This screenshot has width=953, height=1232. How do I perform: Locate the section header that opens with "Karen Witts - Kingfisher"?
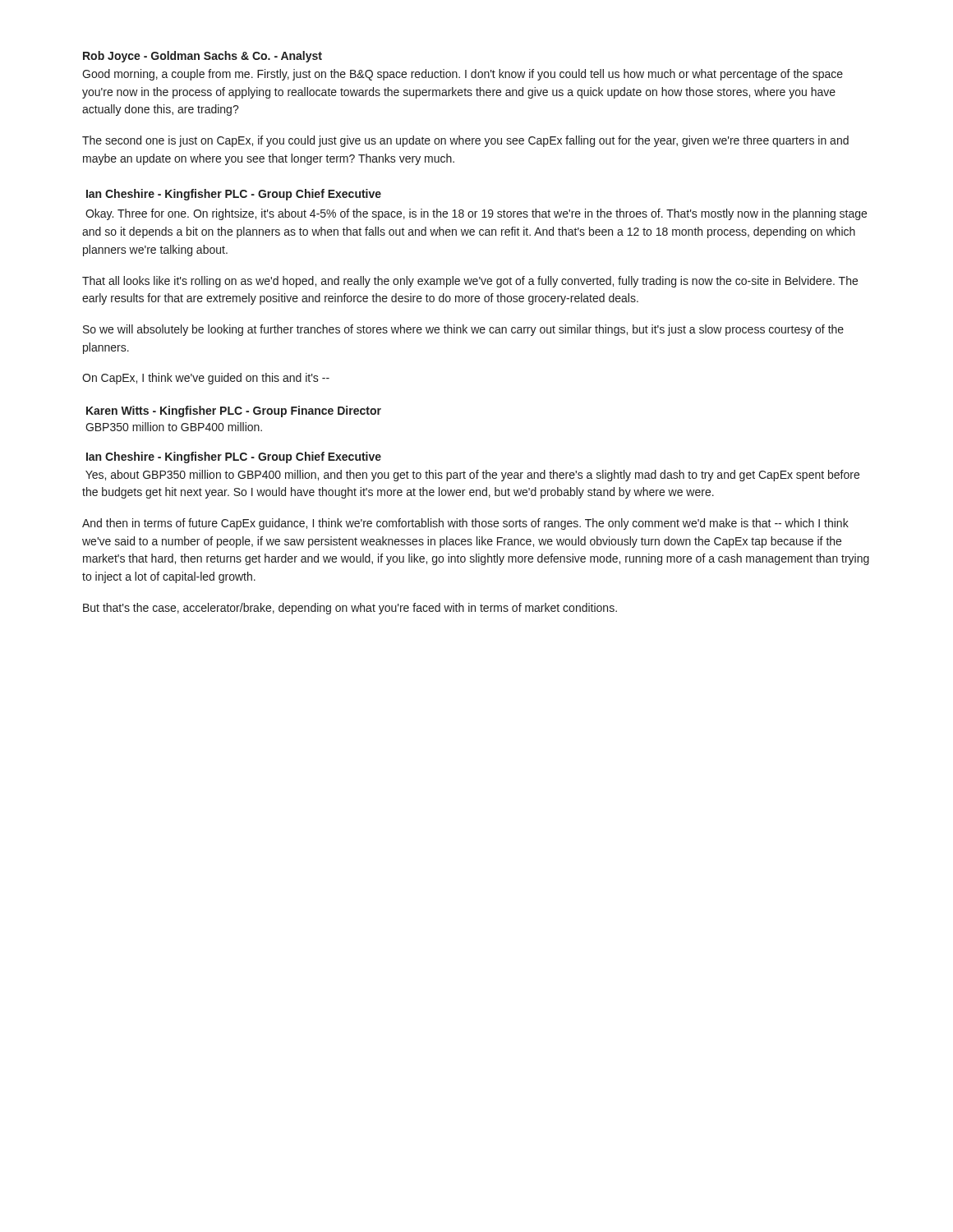point(232,411)
